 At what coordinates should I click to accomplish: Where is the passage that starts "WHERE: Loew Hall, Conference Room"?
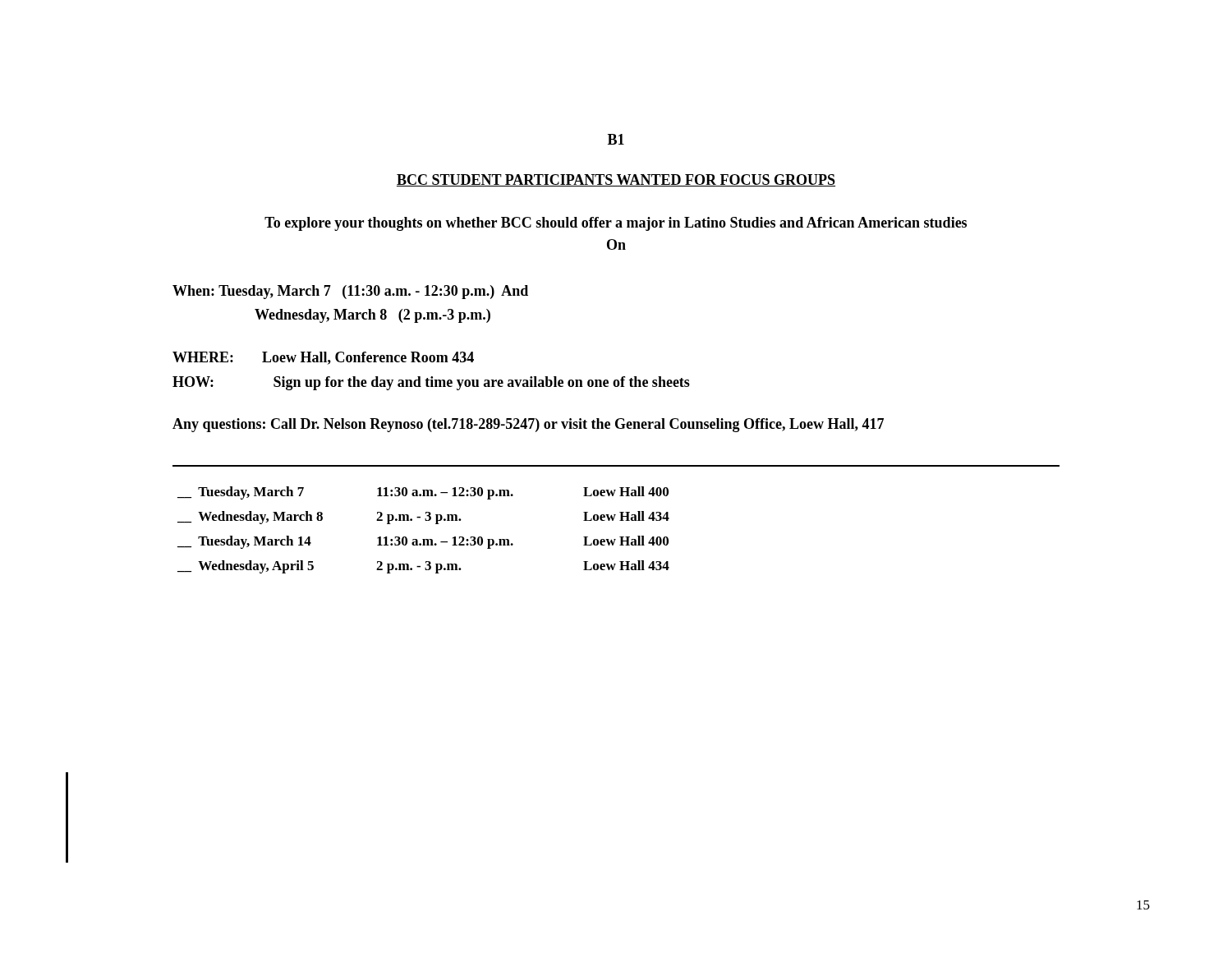[616, 370]
